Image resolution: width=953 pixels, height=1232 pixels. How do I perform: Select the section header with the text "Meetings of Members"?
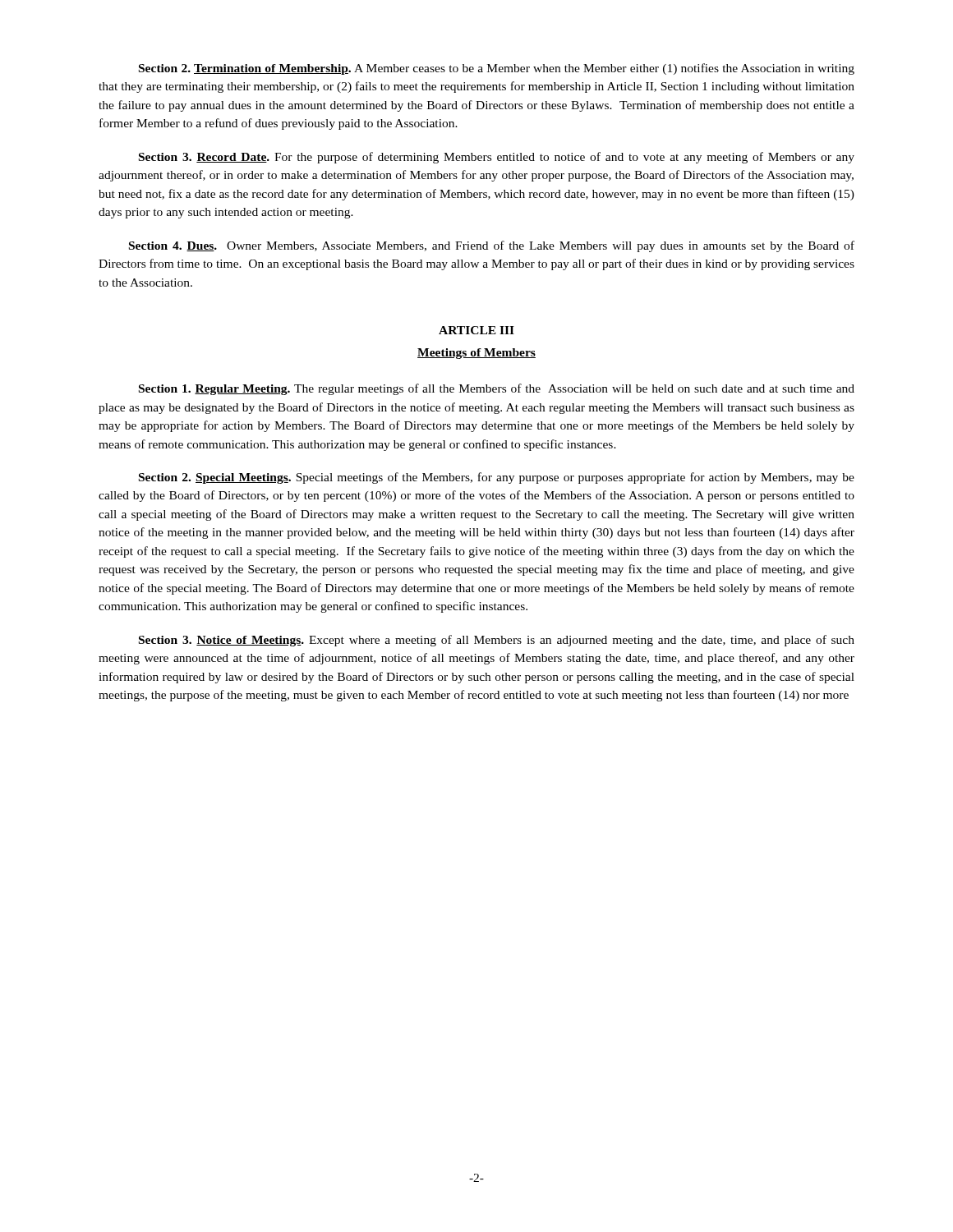click(476, 352)
